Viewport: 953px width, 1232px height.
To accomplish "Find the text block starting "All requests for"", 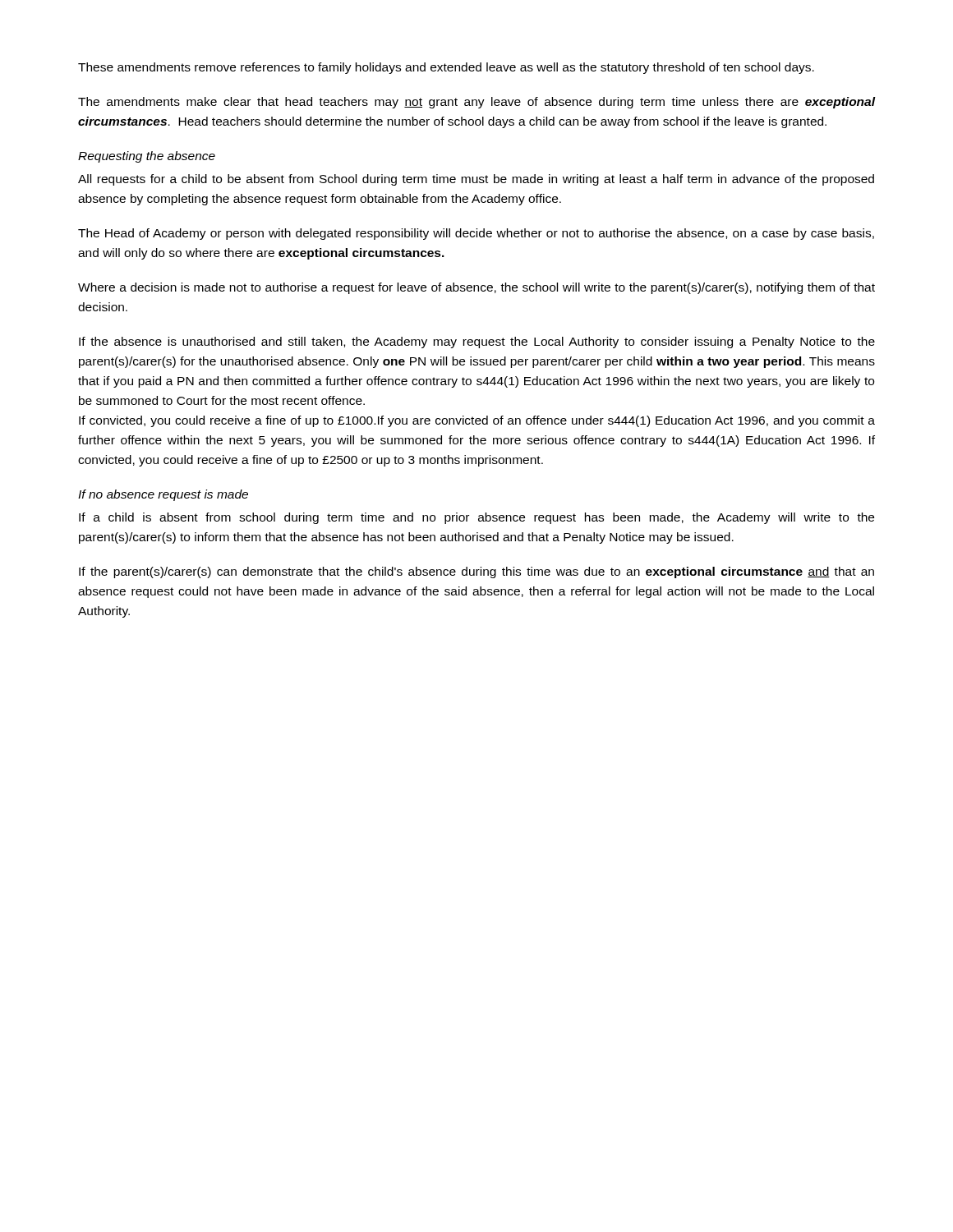I will coord(476,189).
